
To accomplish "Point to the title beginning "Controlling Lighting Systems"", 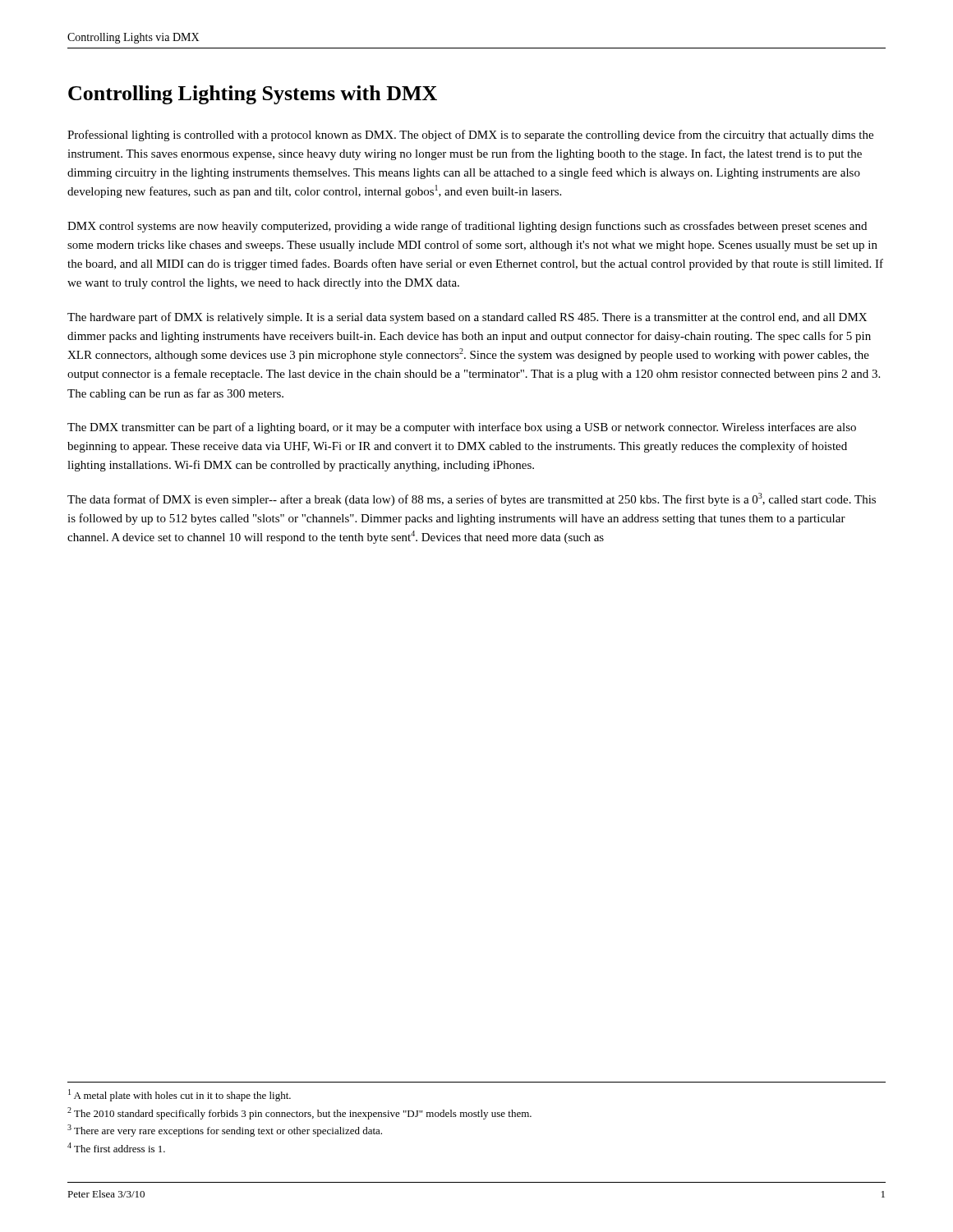I will click(252, 93).
